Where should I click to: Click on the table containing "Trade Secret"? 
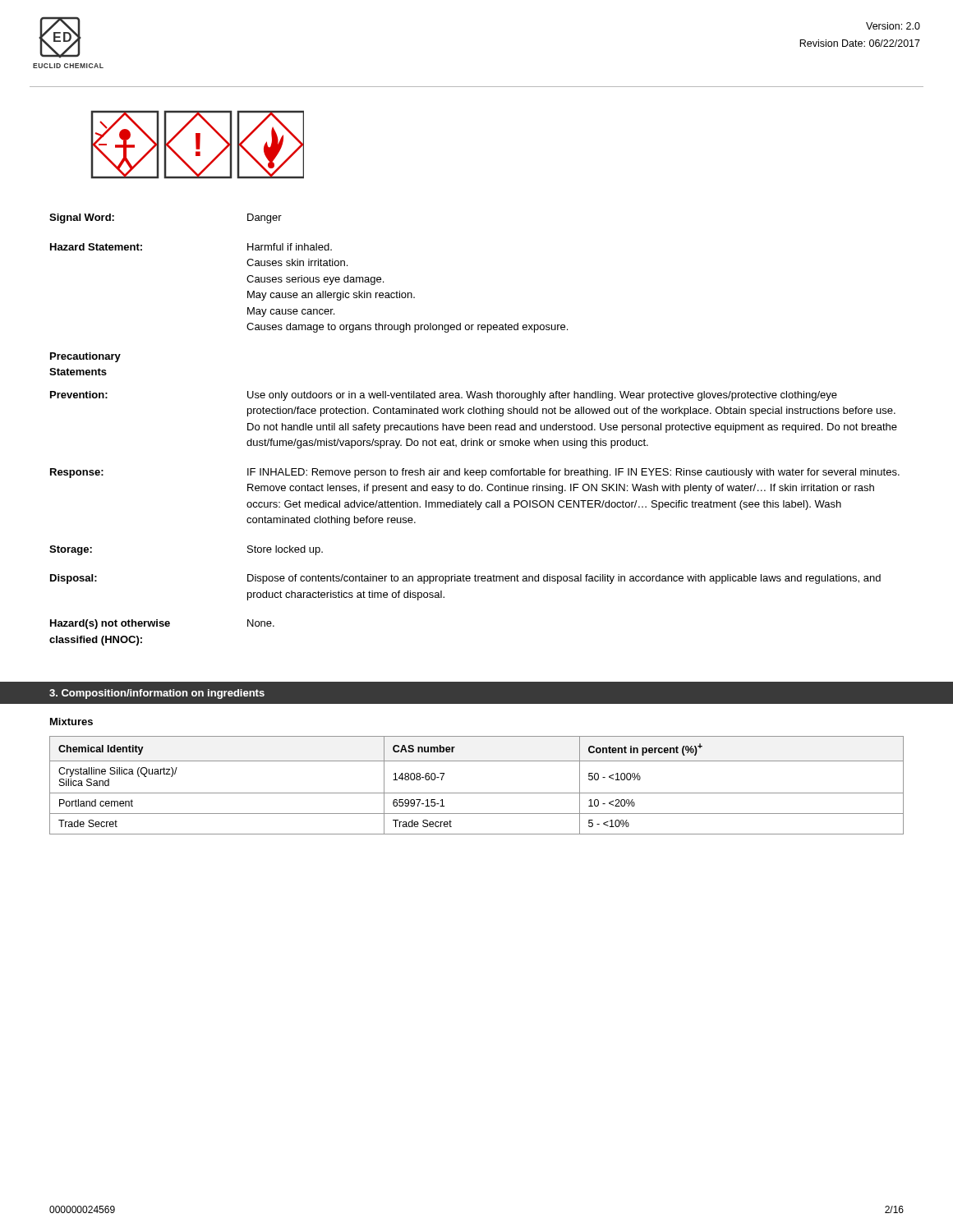(476, 785)
